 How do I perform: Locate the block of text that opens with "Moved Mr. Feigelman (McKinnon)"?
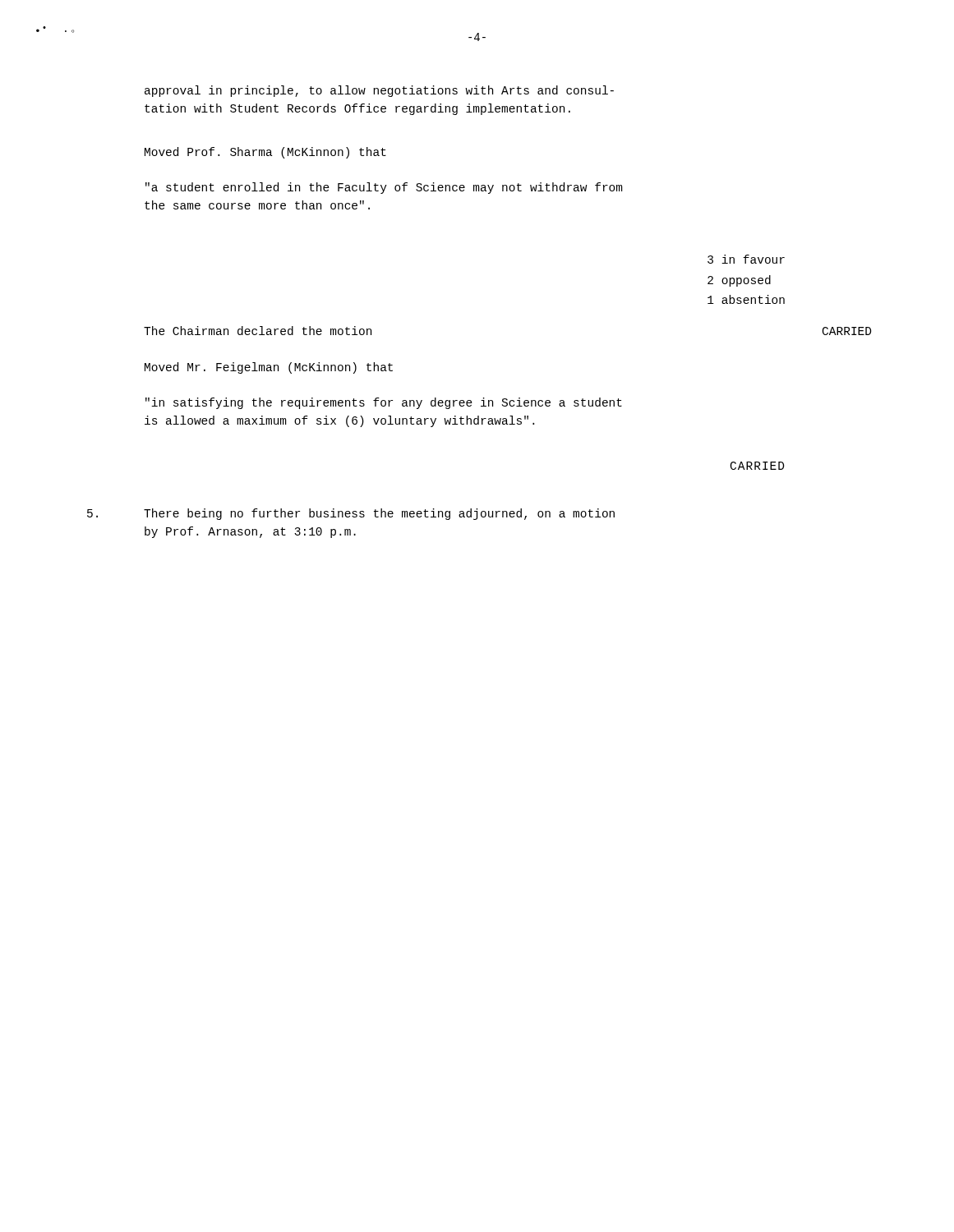tap(269, 368)
